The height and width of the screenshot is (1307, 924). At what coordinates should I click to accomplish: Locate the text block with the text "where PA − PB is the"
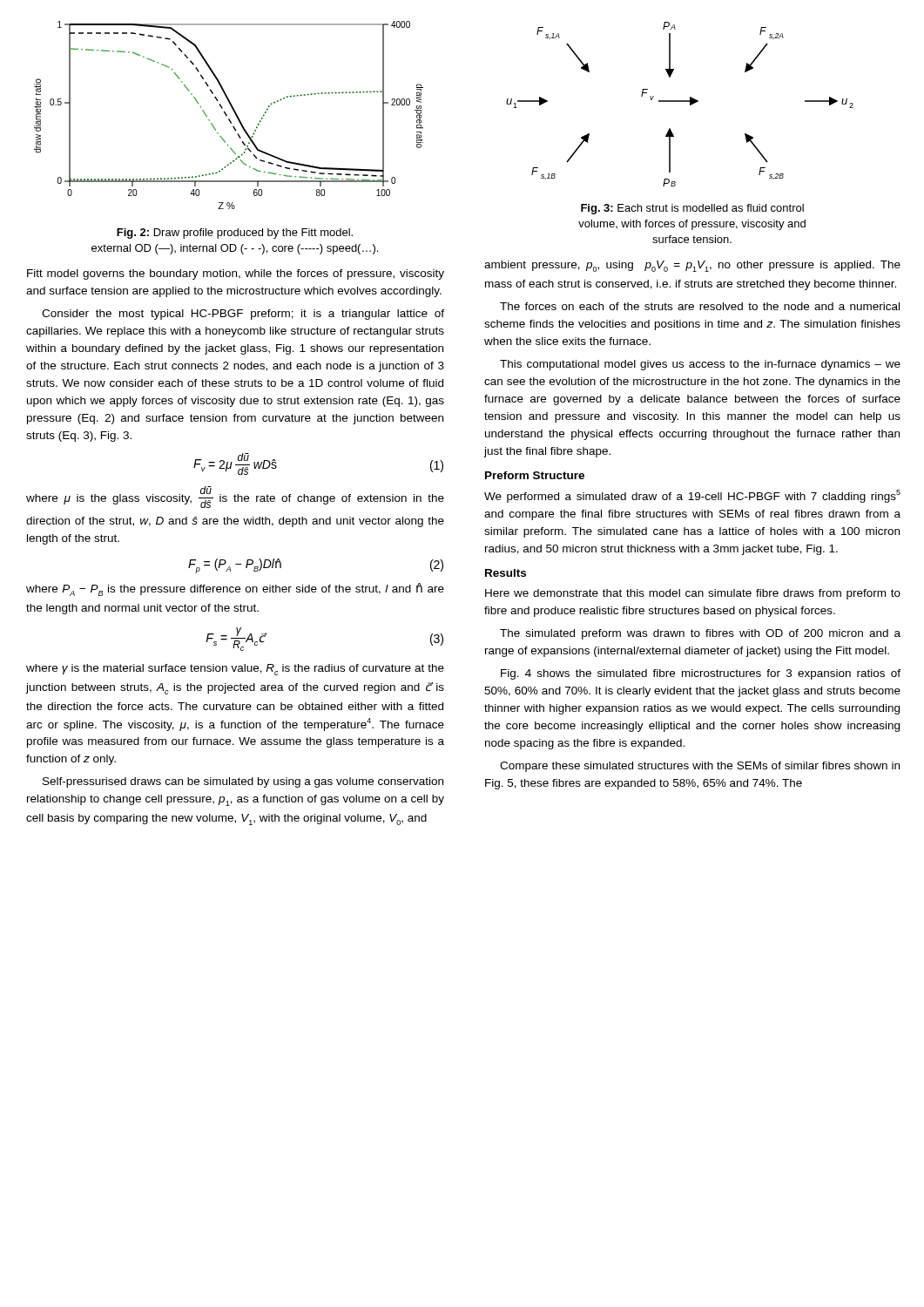coord(235,599)
